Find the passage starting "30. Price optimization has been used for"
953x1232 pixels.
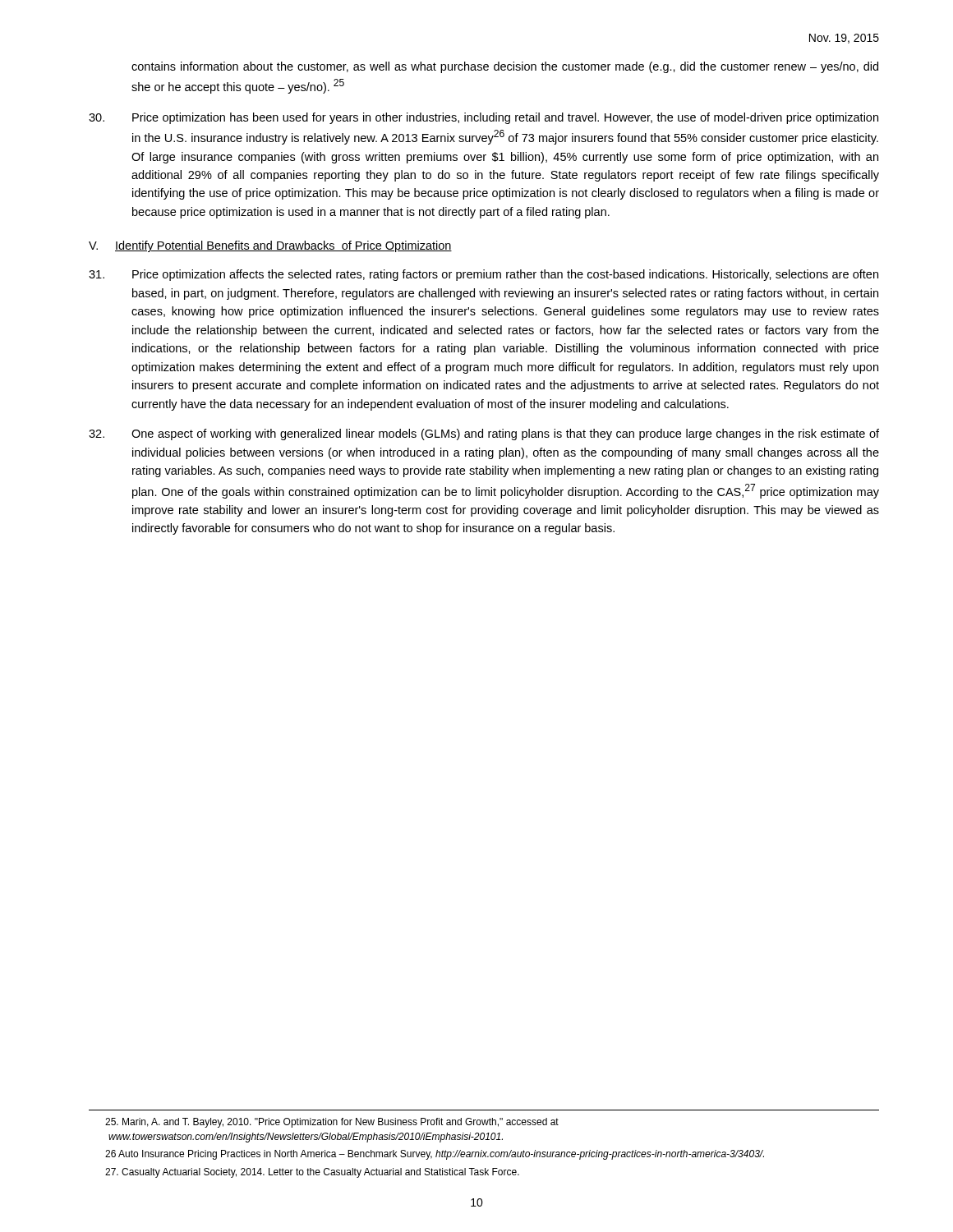(484, 165)
